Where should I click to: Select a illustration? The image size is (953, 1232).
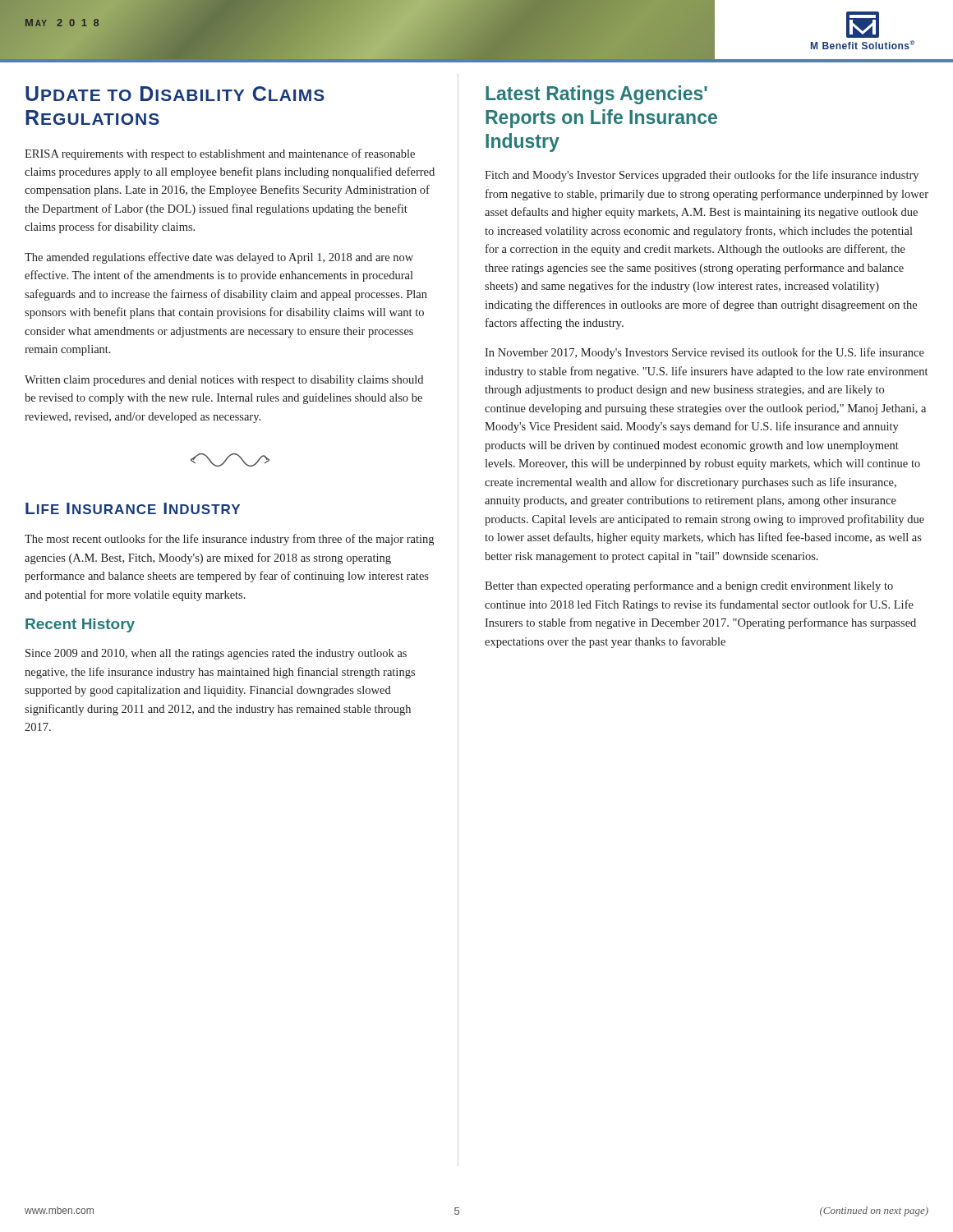coord(230,462)
